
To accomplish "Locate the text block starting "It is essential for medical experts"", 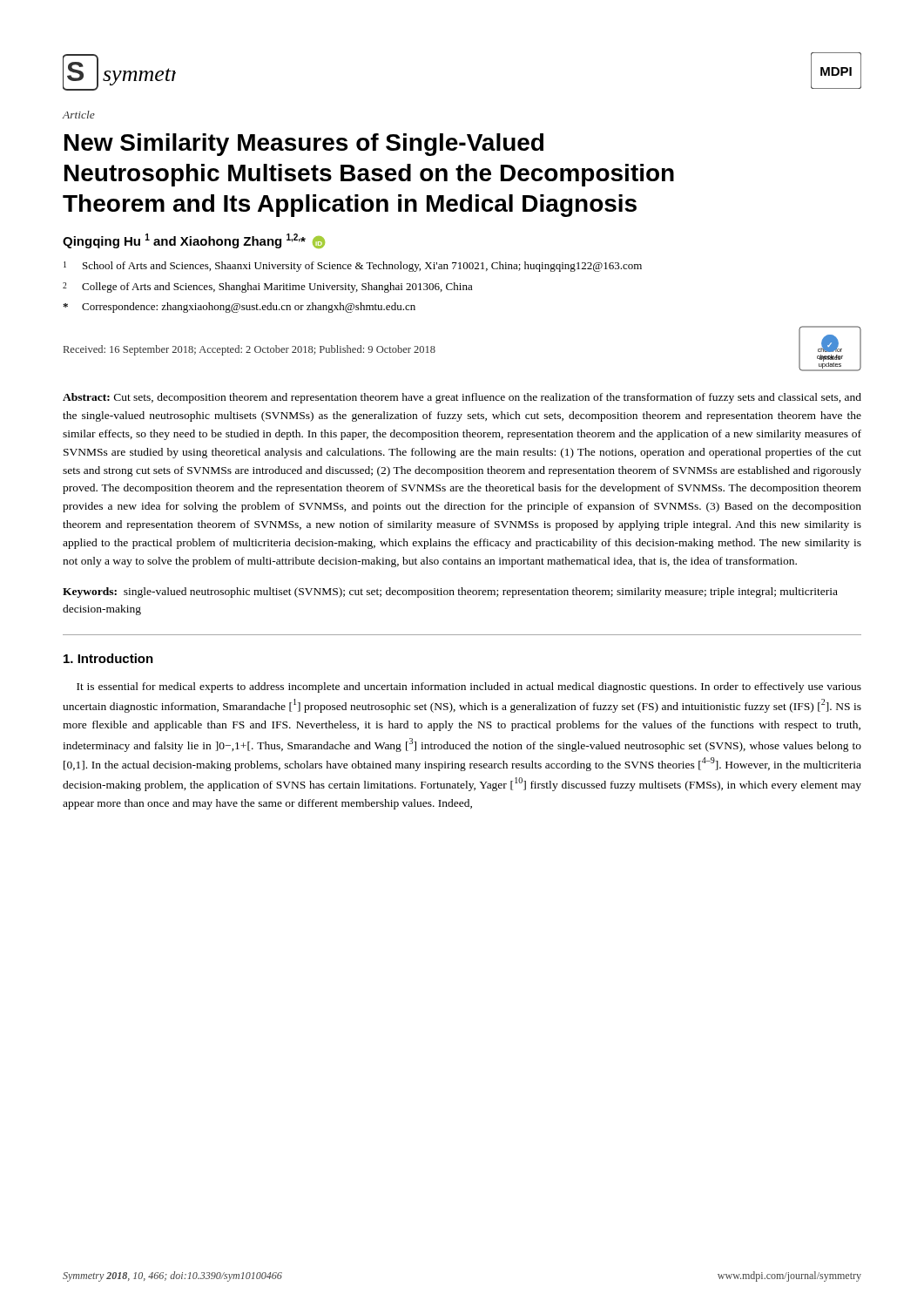I will tap(462, 745).
